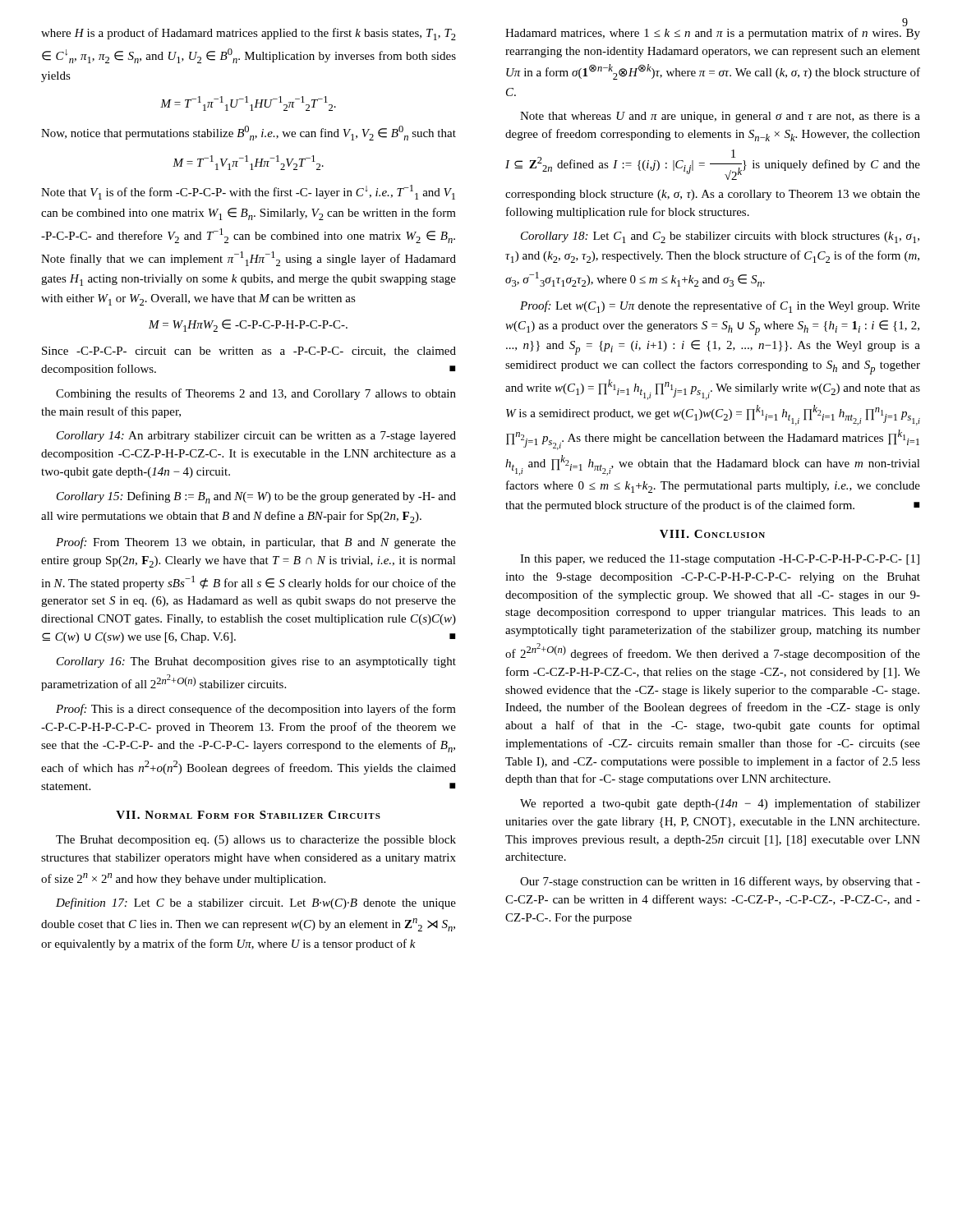Find the text block that reads "We reported a two-qubit gate depth-(14n − 4)"

tap(713, 831)
